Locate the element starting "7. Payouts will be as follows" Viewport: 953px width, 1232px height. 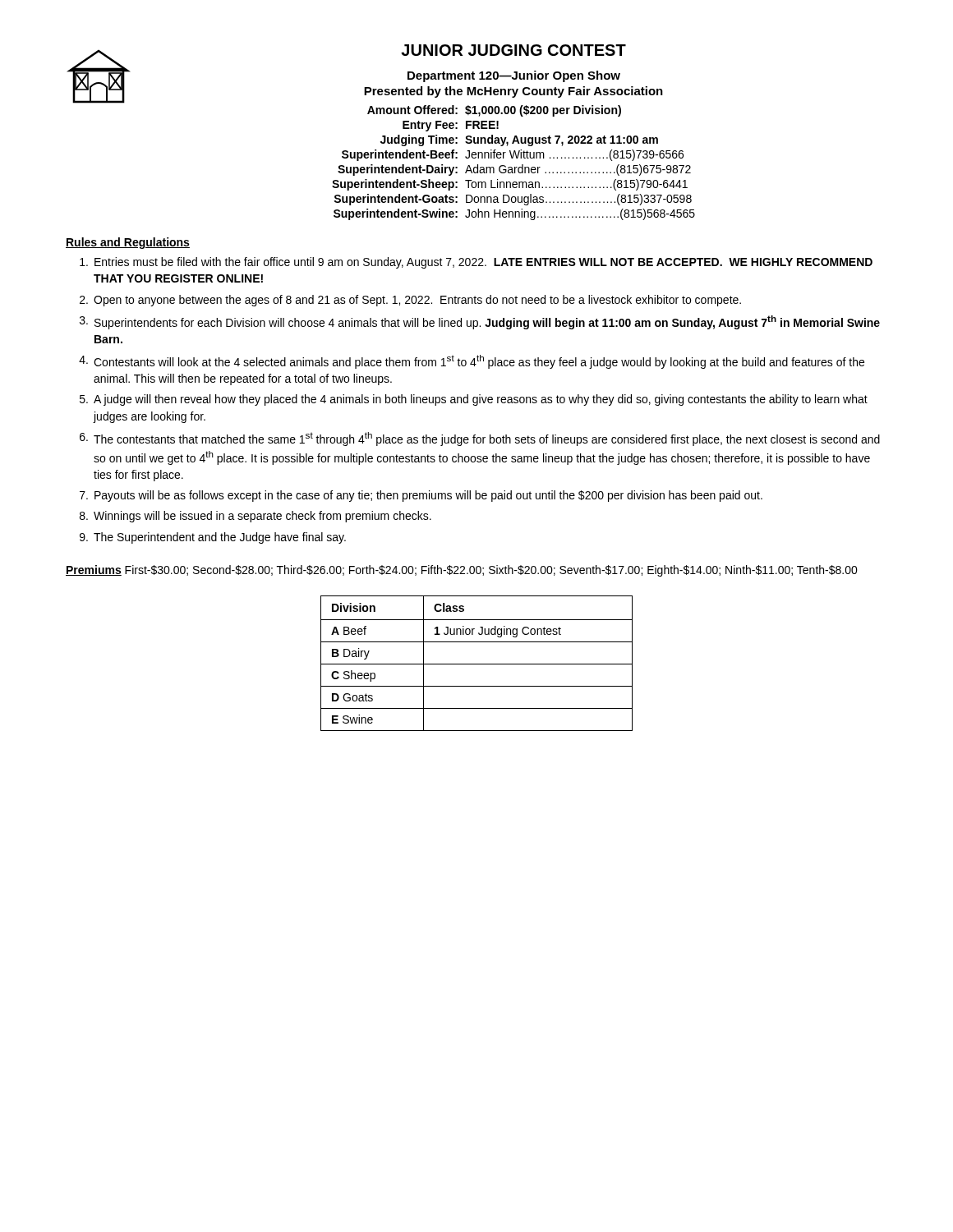pyautogui.click(x=476, y=496)
